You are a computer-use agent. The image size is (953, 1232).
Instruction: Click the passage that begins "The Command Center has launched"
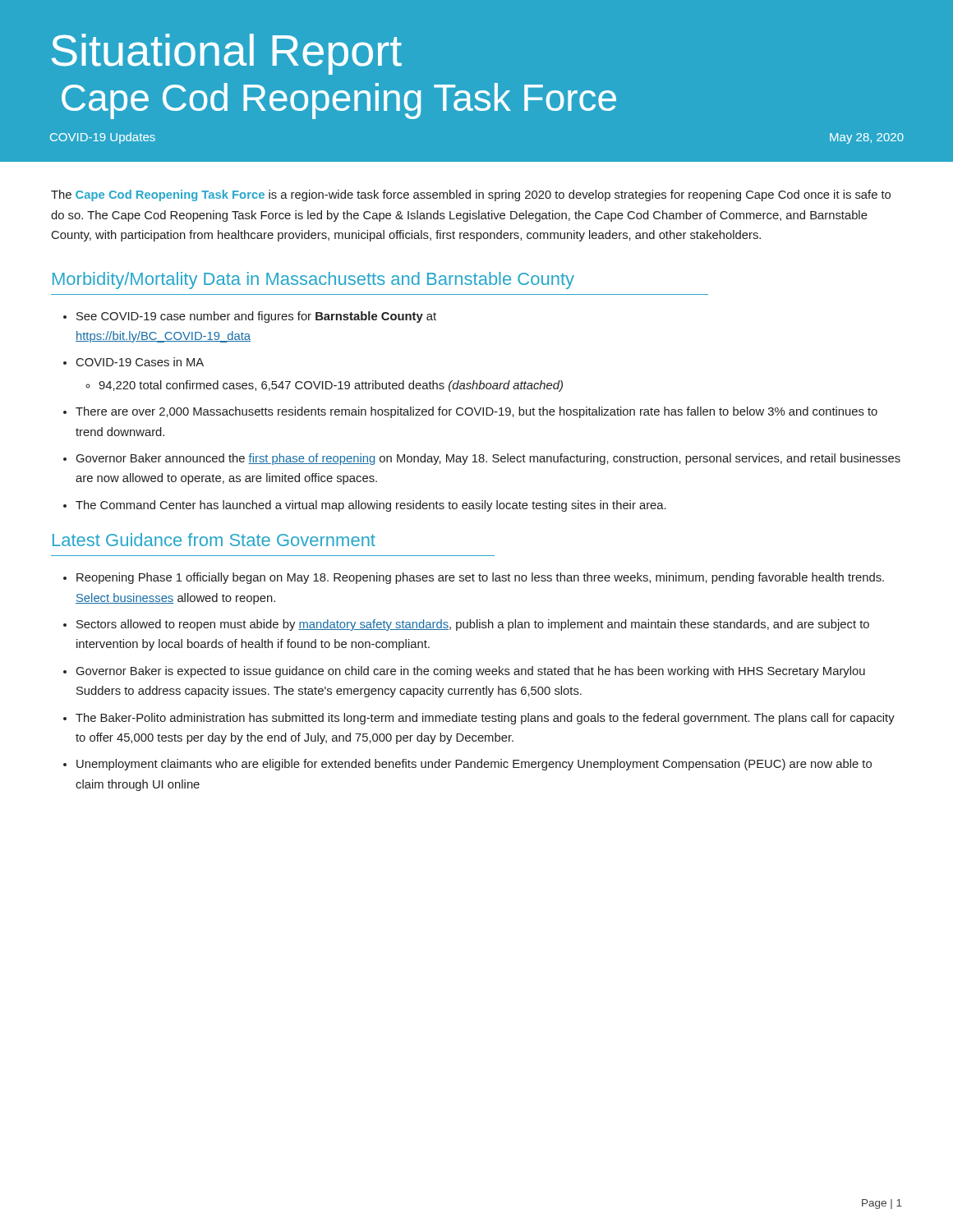click(x=371, y=505)
